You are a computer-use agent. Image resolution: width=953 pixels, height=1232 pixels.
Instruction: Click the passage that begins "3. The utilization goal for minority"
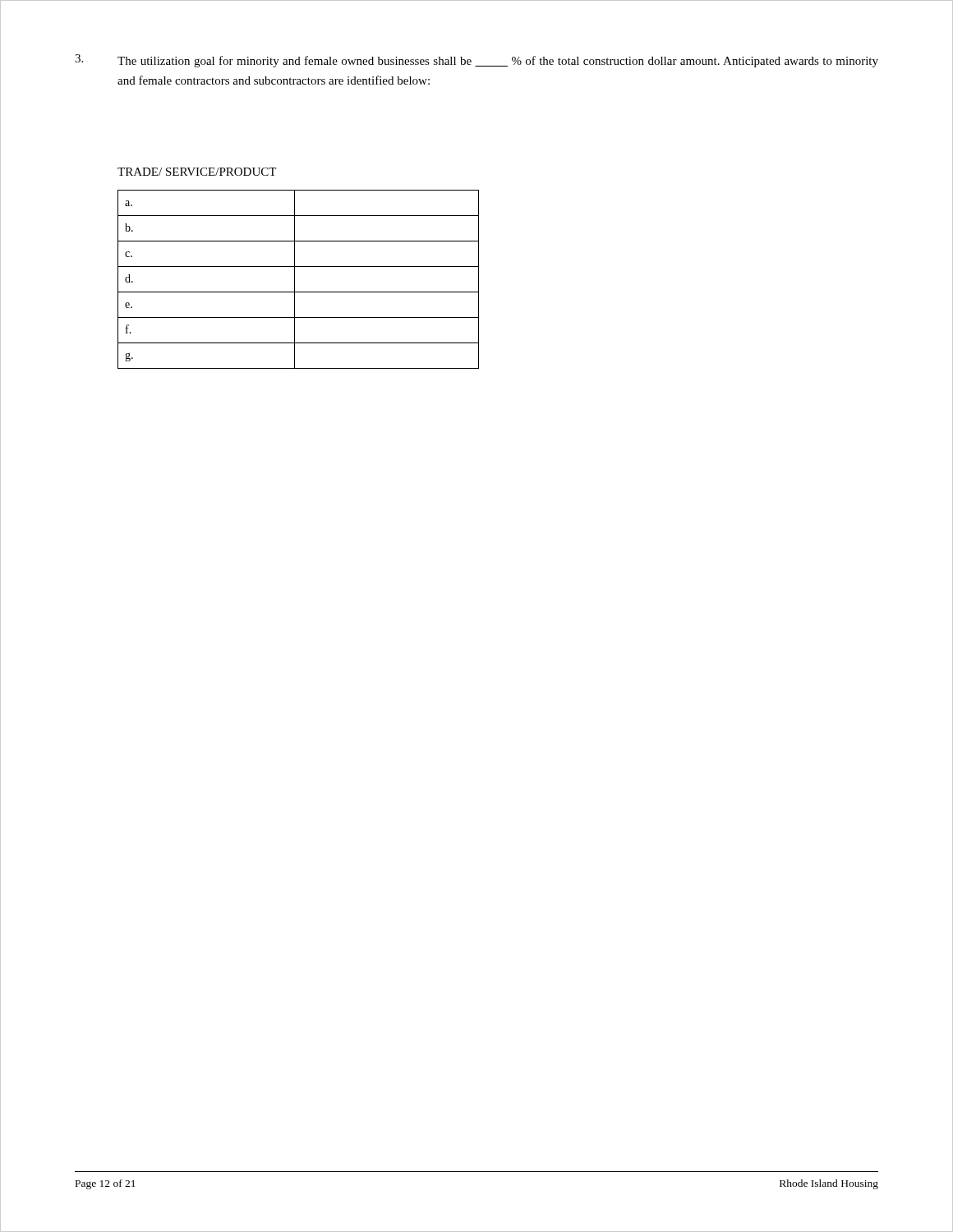pyautogui.click(x=476, y=71)
